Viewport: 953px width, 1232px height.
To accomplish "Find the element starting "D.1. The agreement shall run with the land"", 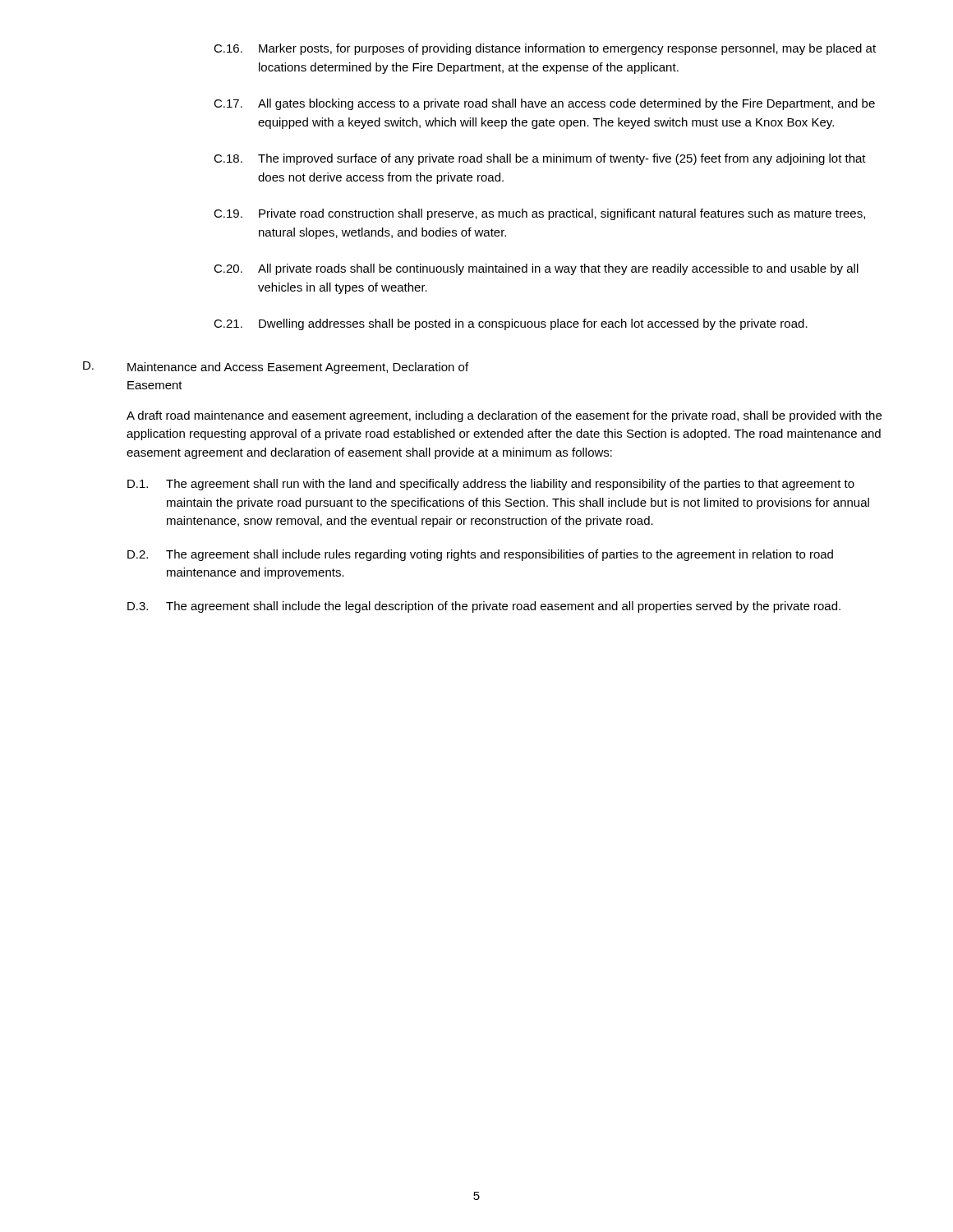I will tap(507, 502).
